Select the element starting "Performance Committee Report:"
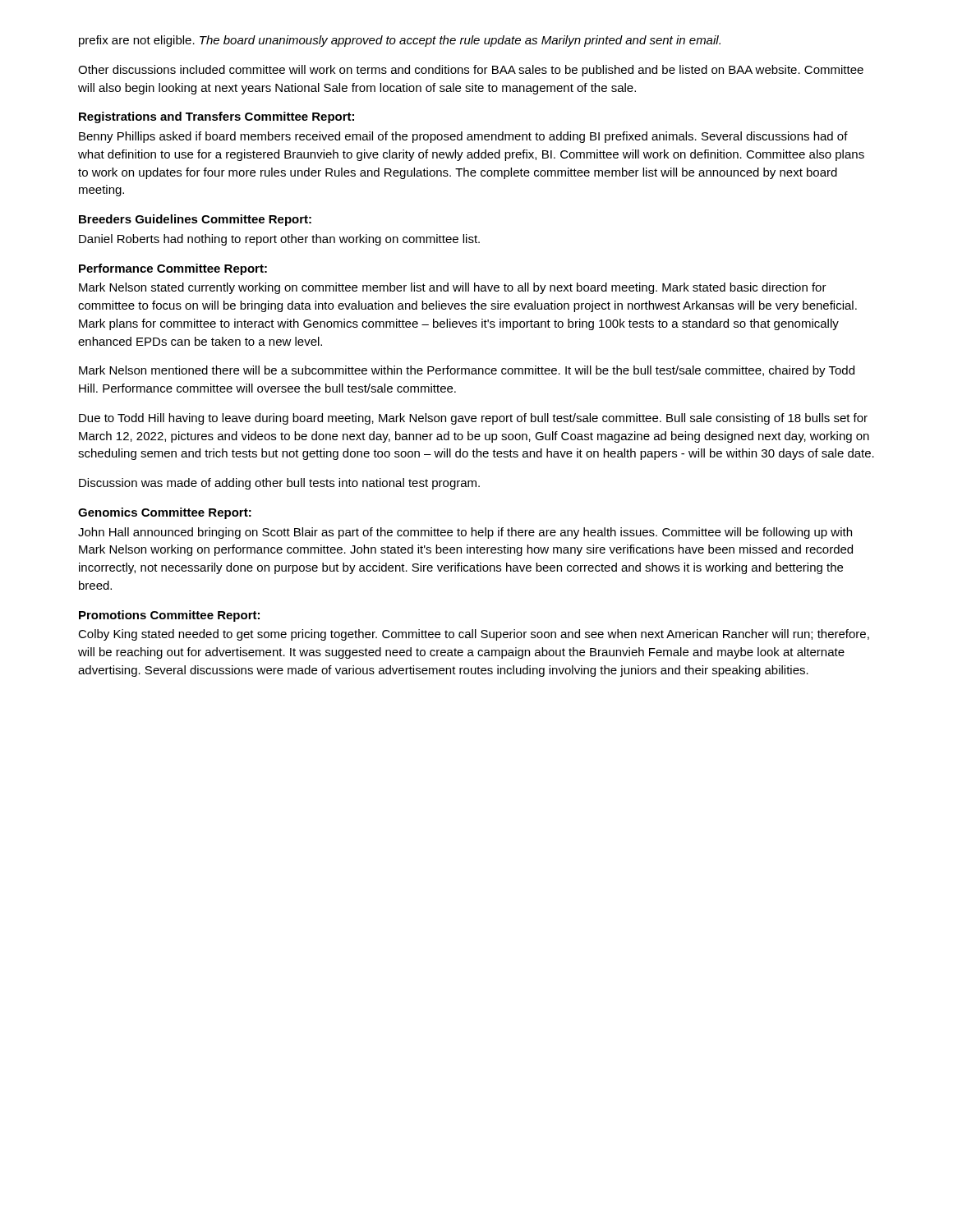Screen dimensions: 1232x953 173,268
